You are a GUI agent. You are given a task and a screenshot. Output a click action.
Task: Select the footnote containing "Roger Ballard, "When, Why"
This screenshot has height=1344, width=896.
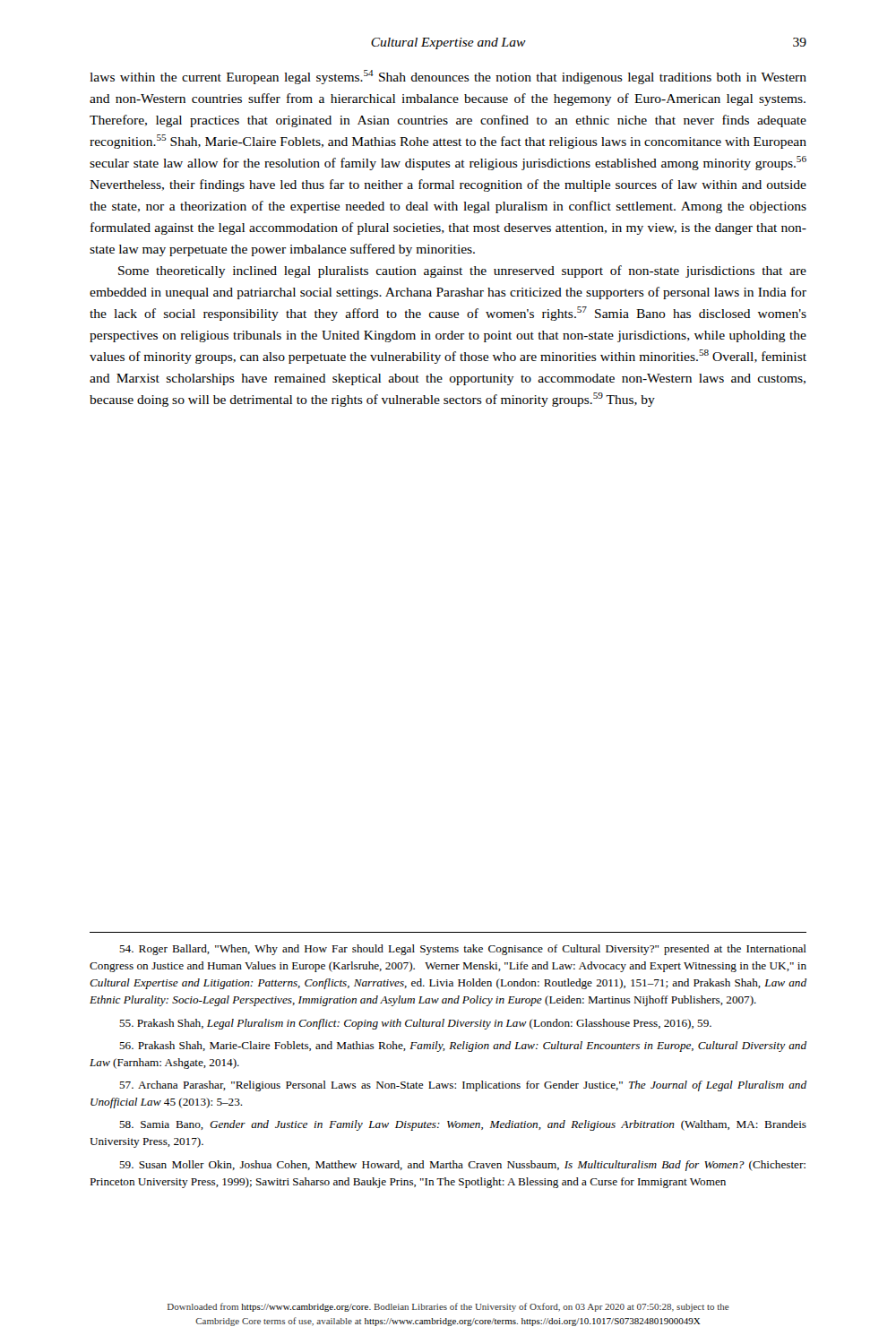coord(448,974)
